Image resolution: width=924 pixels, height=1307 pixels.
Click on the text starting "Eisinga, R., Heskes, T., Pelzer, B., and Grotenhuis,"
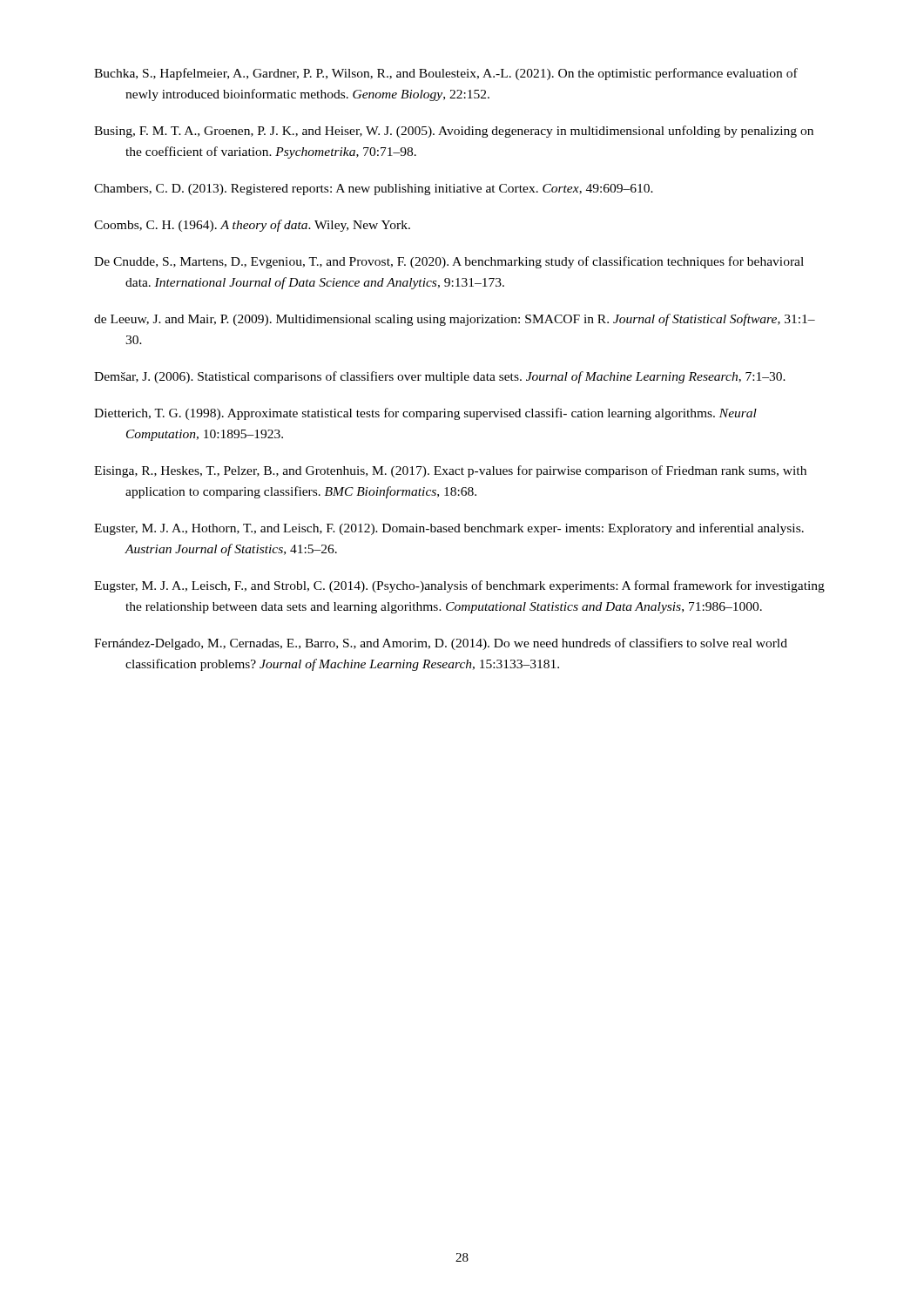450,481
